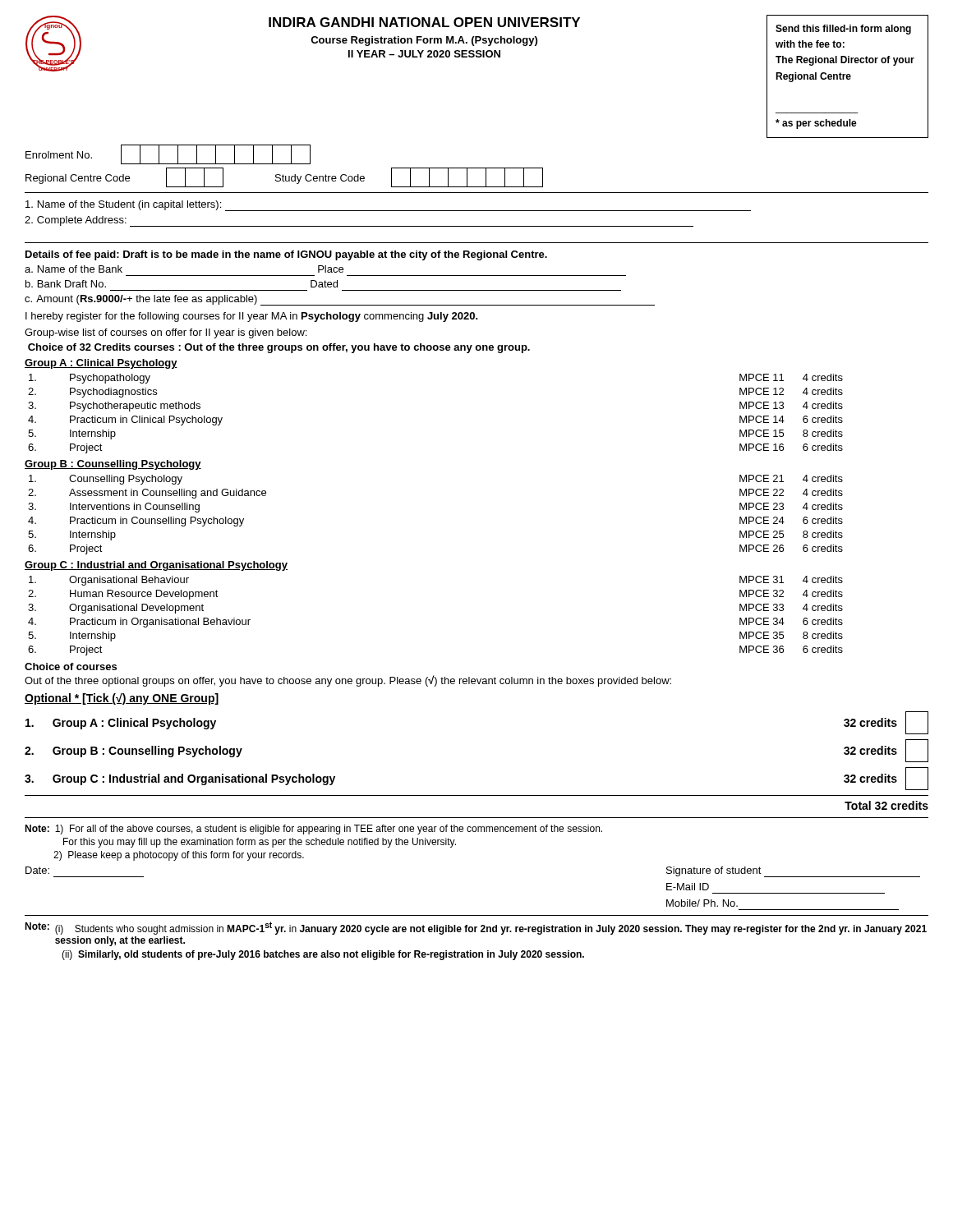
Task: Navigate to the region starting "I hereby register for the following"
Action: tap(251, 316)
